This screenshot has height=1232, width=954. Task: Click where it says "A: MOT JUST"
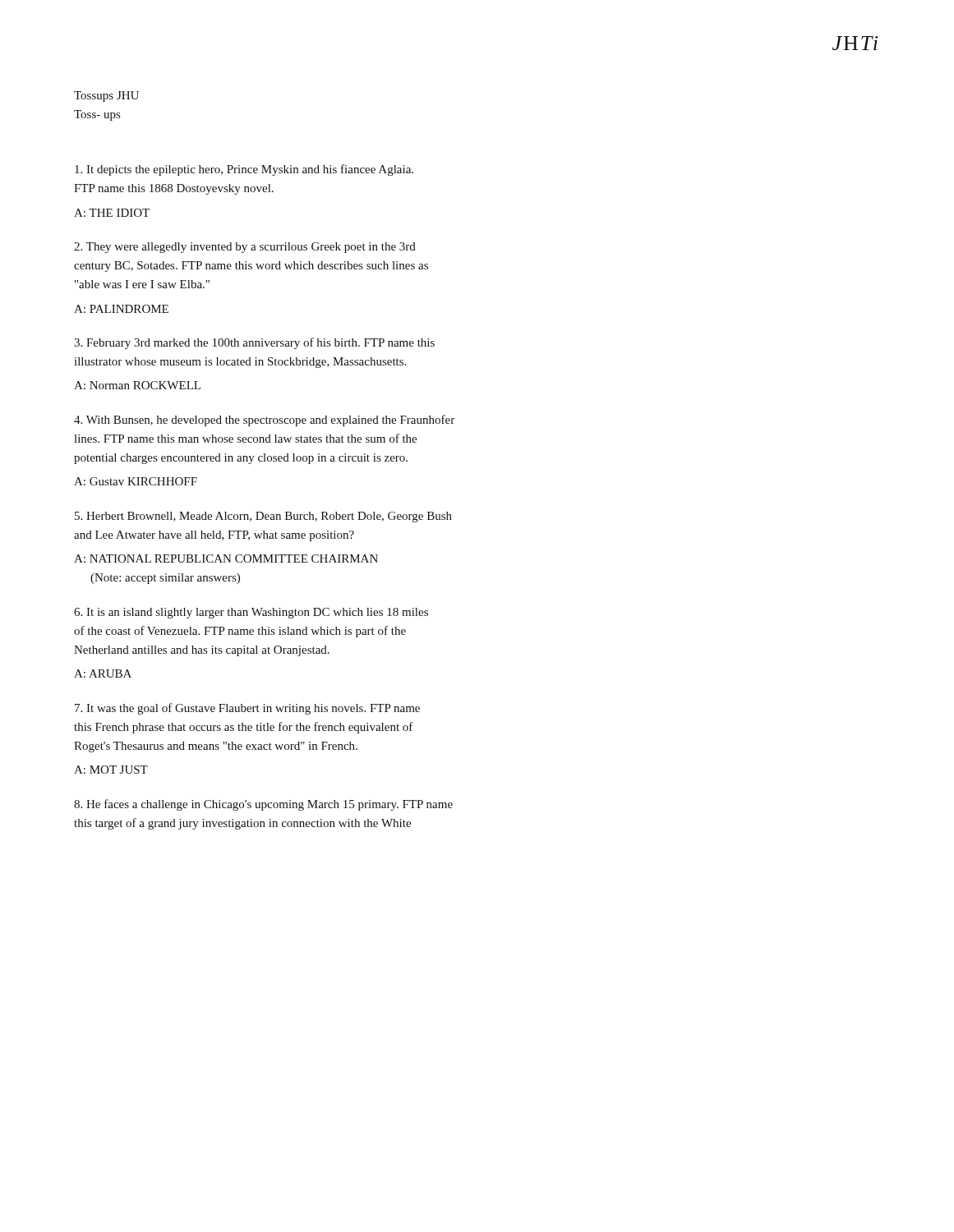pyautogui.click(x=111, y=770)
